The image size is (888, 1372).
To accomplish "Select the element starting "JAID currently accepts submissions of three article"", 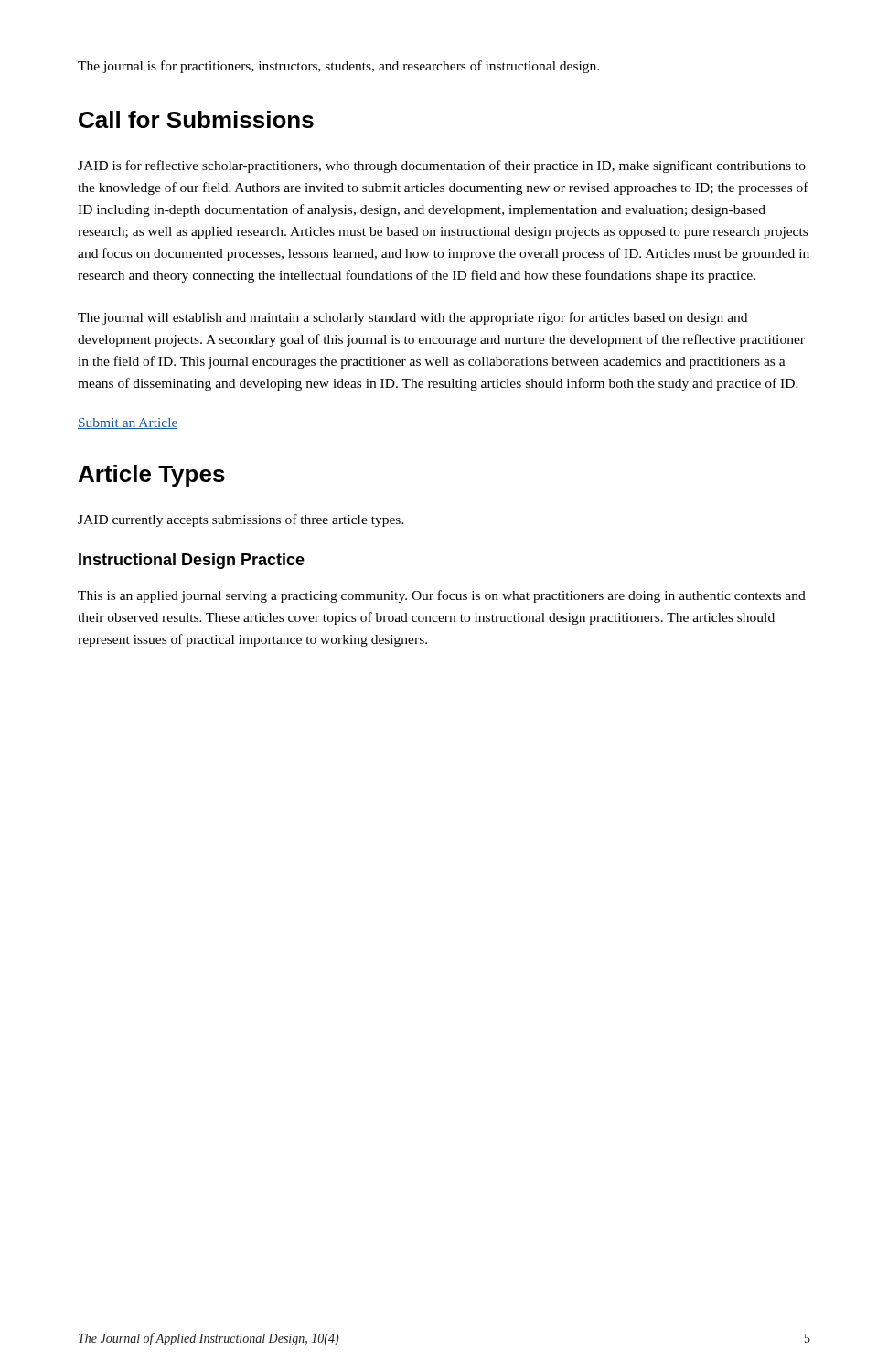I will tap(241, 519).
